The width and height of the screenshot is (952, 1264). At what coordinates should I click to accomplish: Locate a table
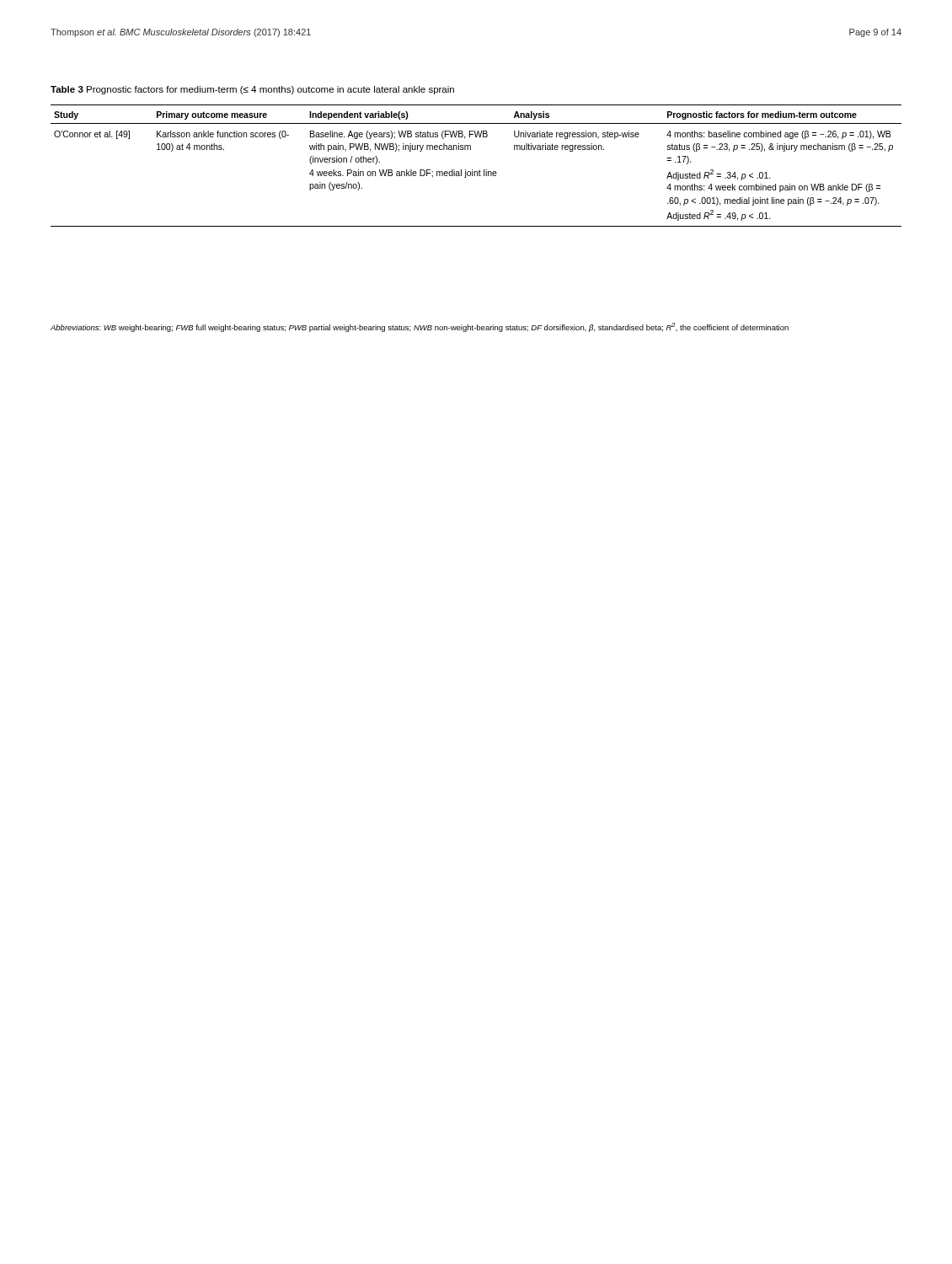click(x=476, y=165)
